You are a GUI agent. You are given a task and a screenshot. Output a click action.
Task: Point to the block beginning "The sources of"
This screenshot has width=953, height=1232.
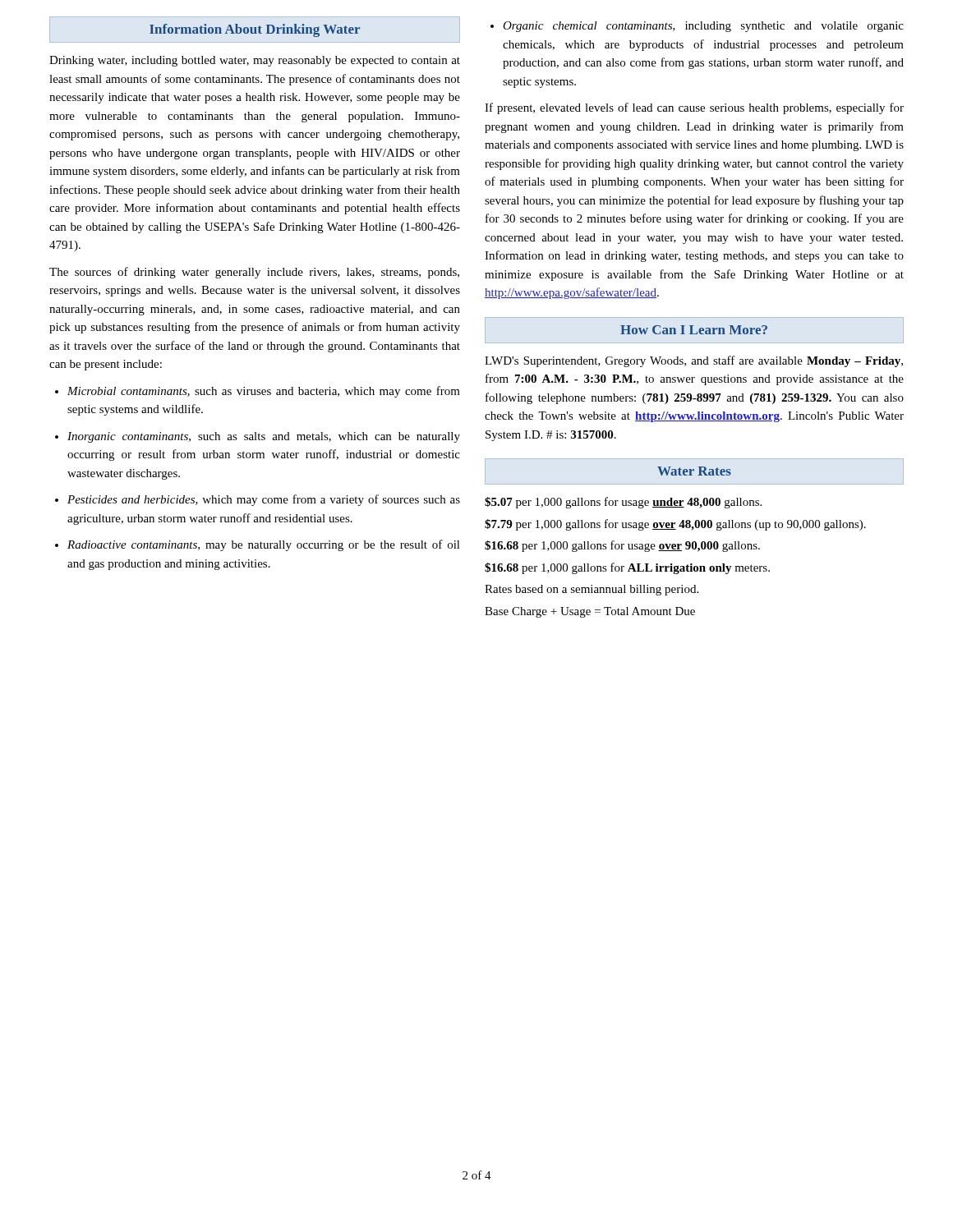click(255, 318)
